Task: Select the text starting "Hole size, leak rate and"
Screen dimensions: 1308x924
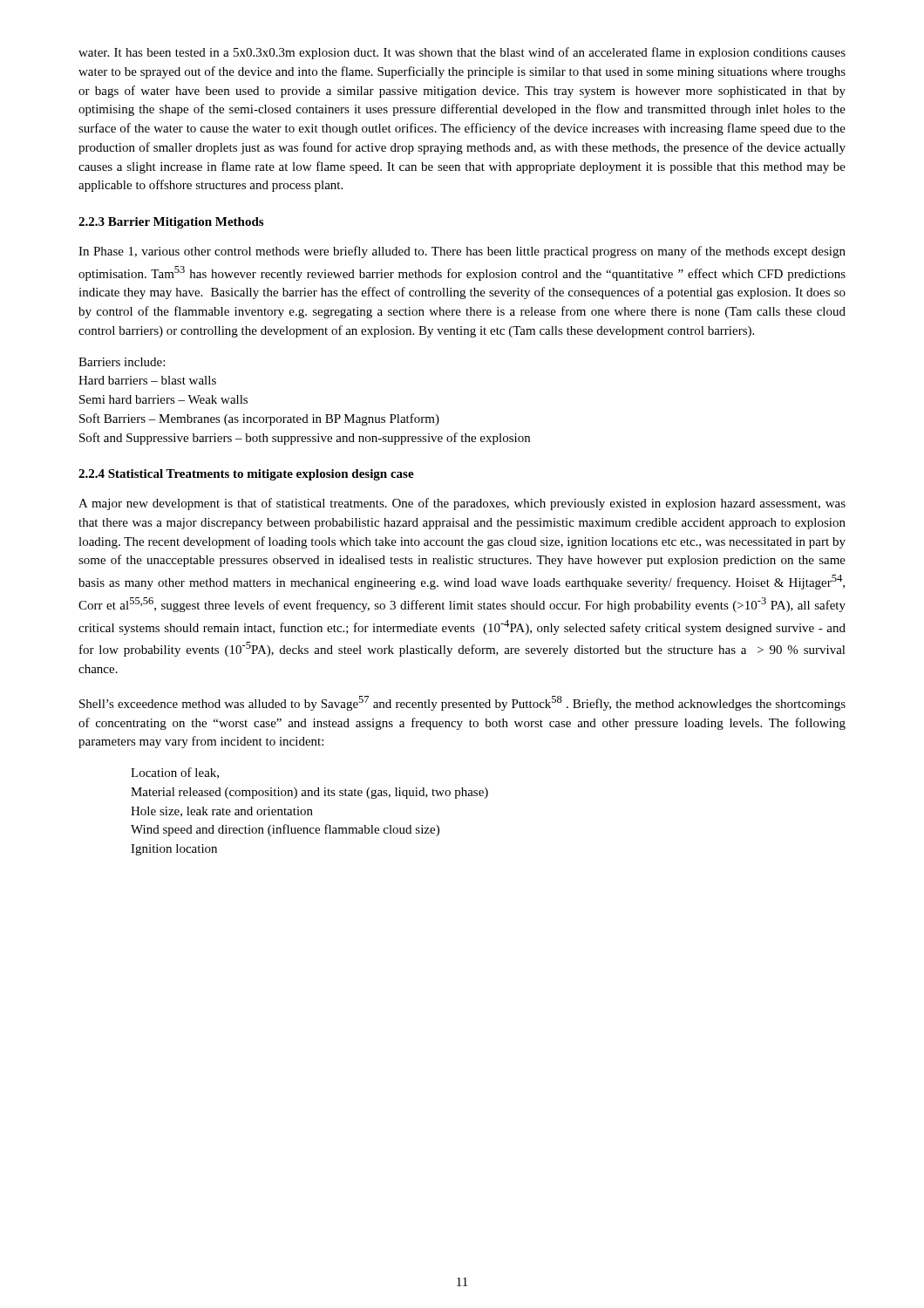Action: click(222, 812)
